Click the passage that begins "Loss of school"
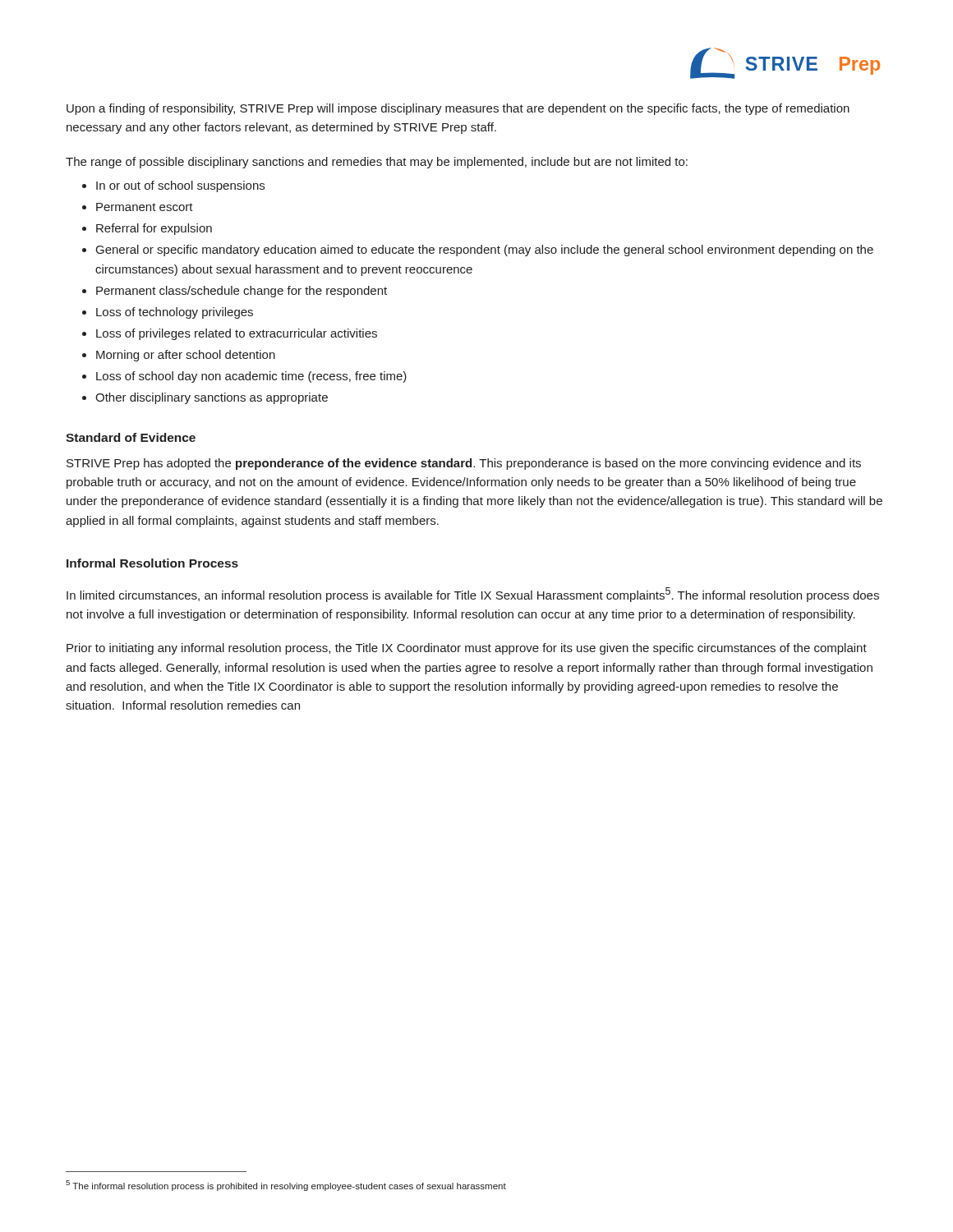This screenshot has height=1232, width=953. click(251, 376)
